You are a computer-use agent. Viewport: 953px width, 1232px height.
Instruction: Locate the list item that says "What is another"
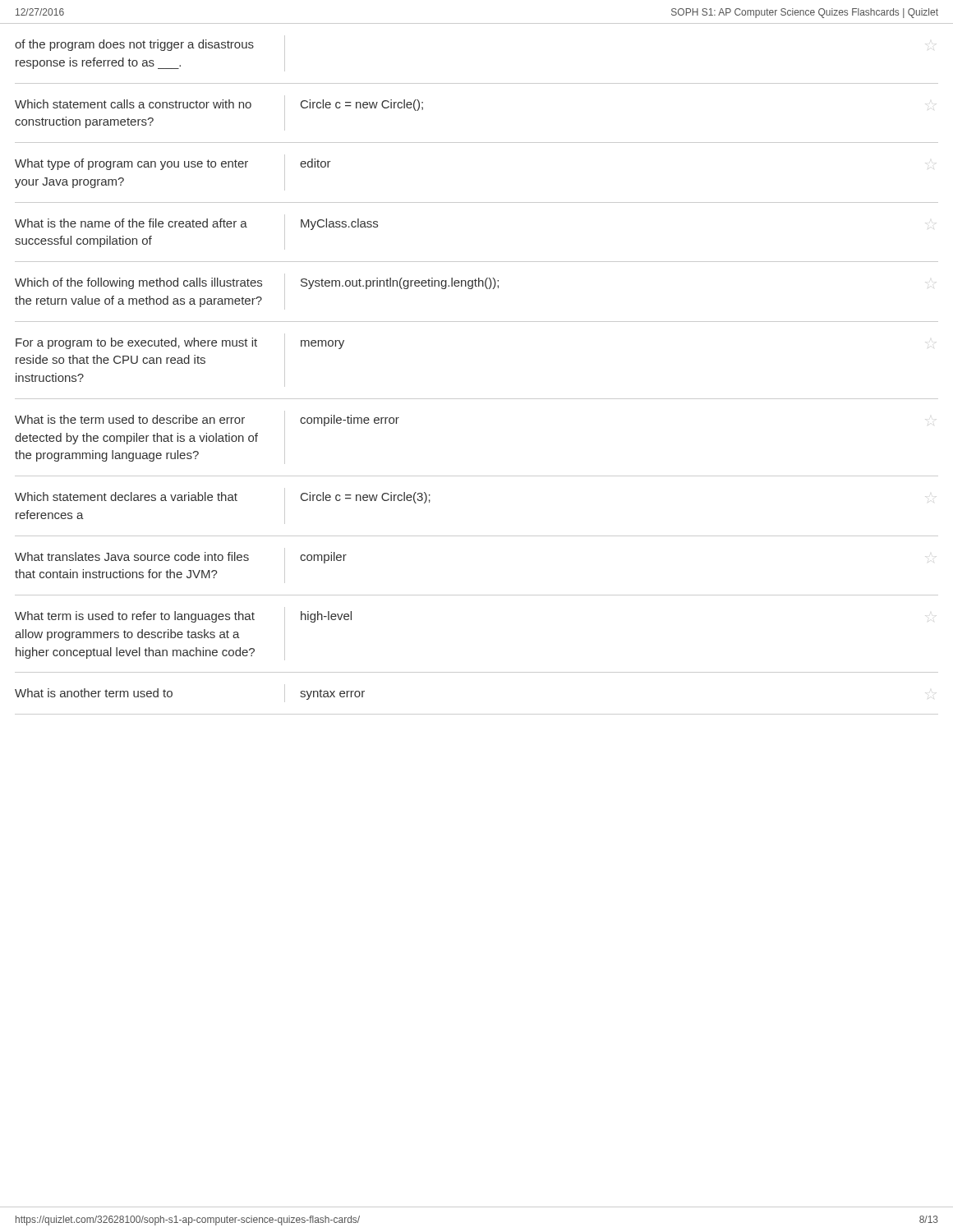pyautogui.click(x=81, y=693)
